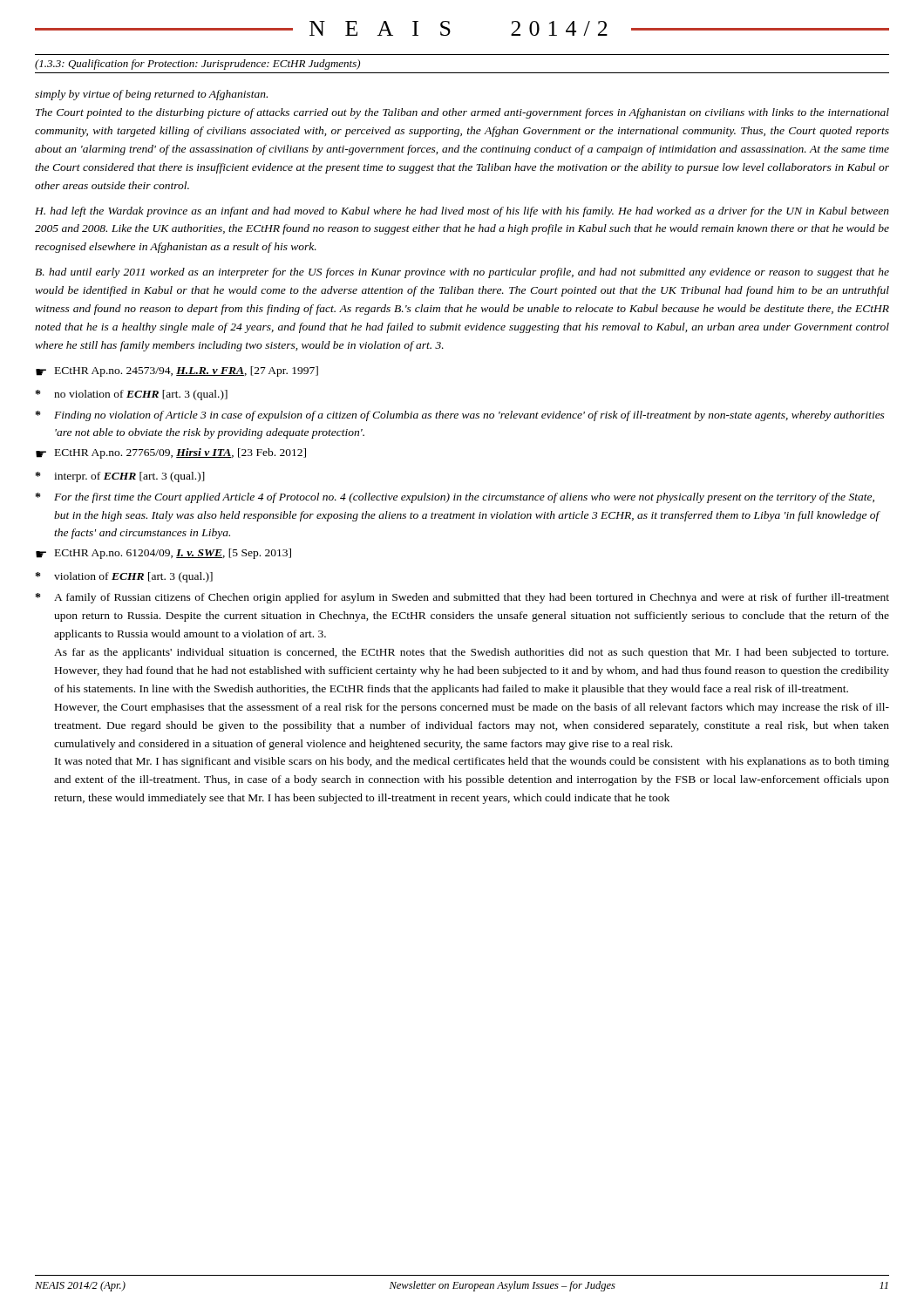Point to the block beginning "* For the"
The height and width of the screenshot is (1308, 924).
coord(462,515)
